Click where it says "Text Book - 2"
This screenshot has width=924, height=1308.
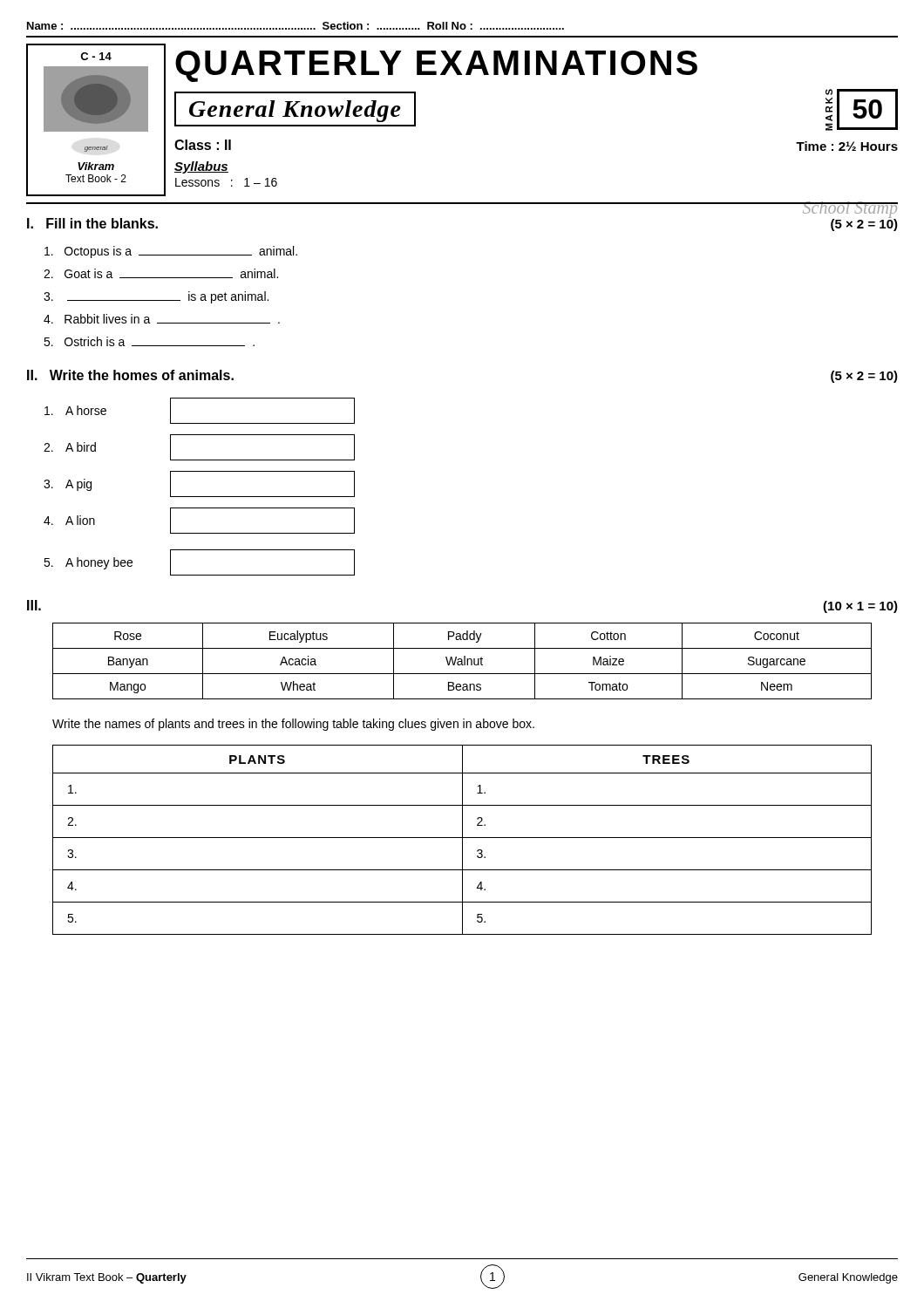pyautogui.click(x=96, y=179)
